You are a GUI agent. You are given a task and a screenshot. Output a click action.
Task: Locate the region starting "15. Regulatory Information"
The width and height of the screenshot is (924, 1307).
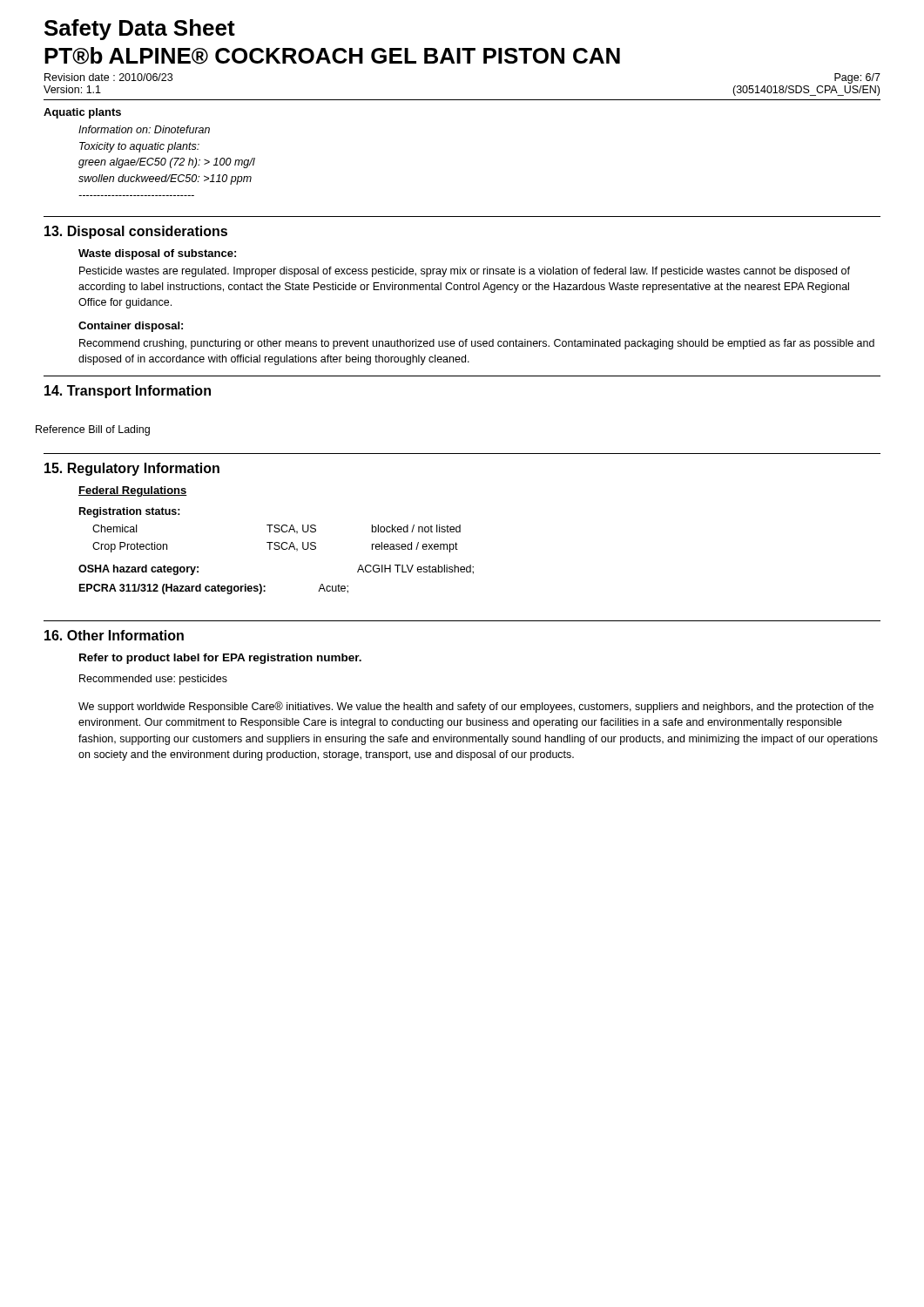pos(132,469)
